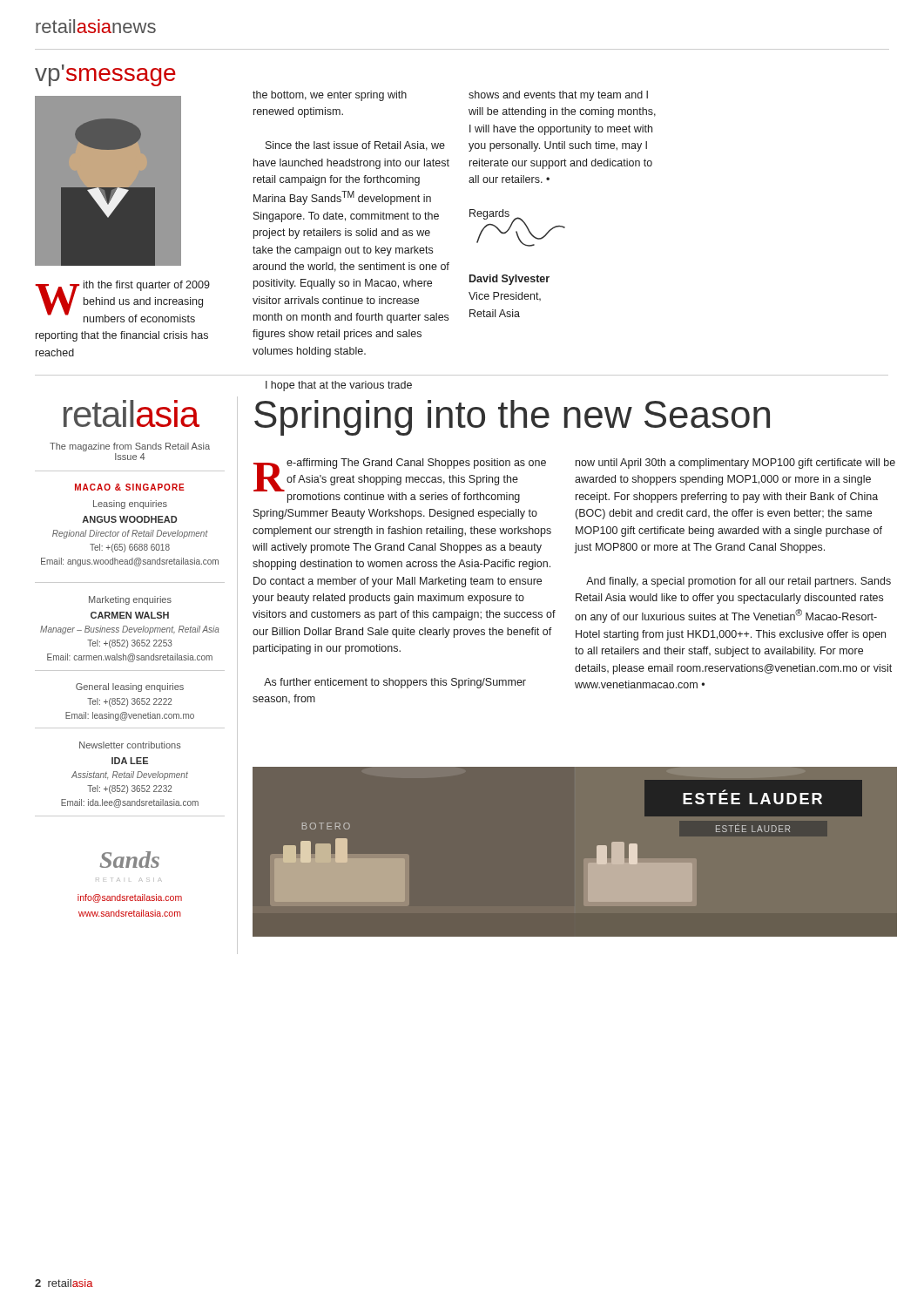Where is the passage that starts "now until April 30th a complimentary"?
Image resolution: width=924 pixels, height=1307 pixels.
tap(735, 574)
